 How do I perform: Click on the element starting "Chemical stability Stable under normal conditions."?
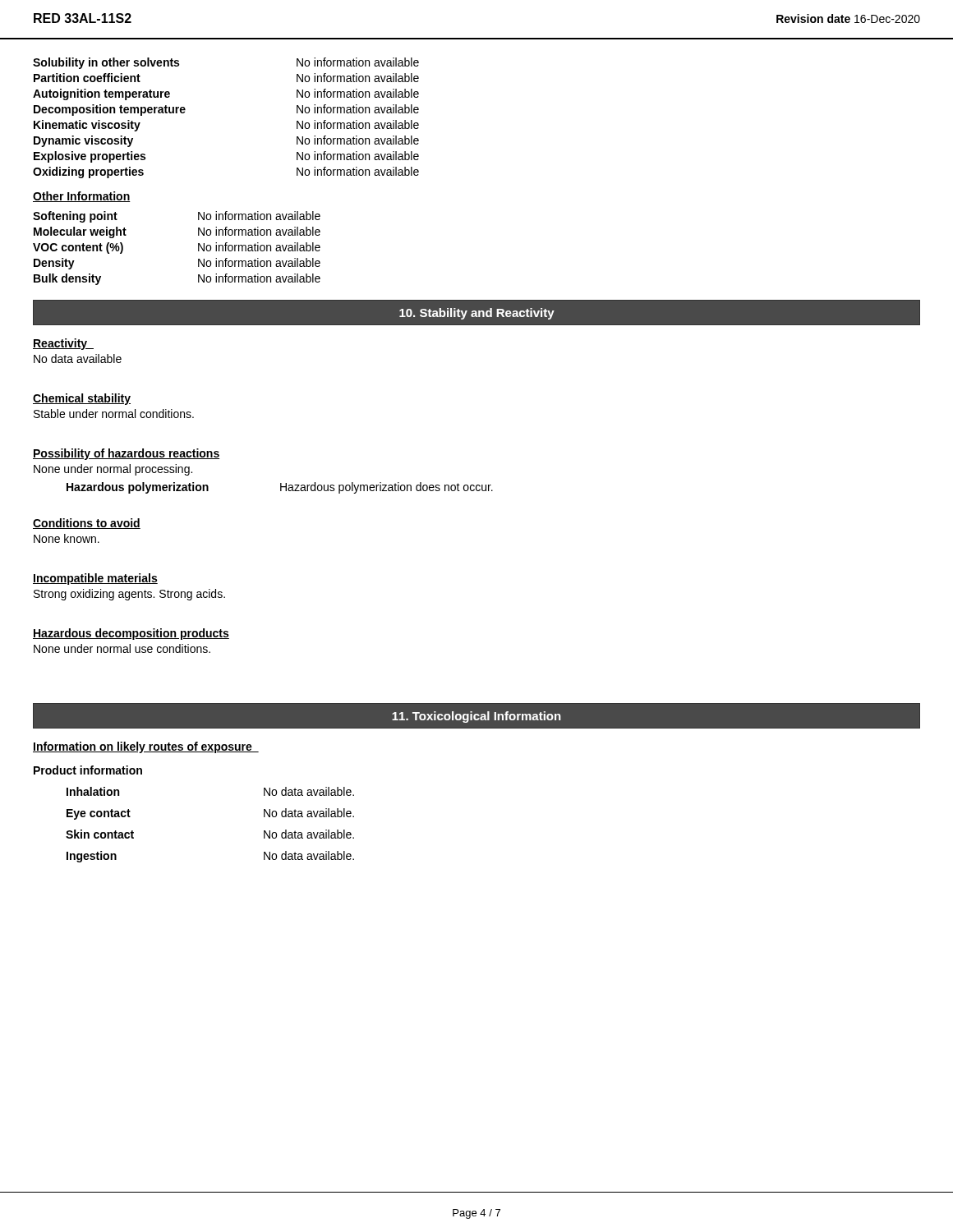[82, 399]
